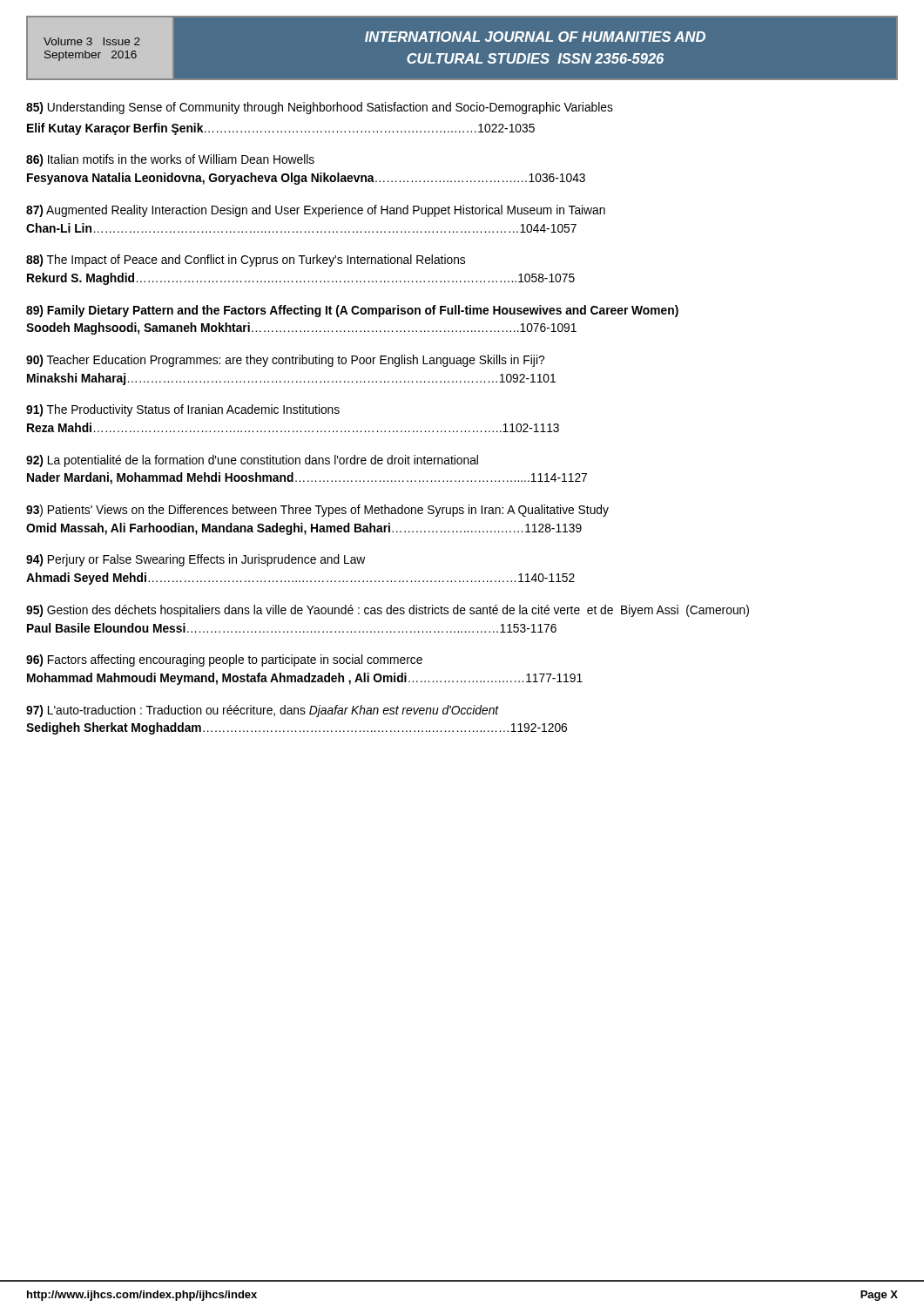
Task: Click on the text starting "88) The Impact of Peace"
Action: [462, 270]
